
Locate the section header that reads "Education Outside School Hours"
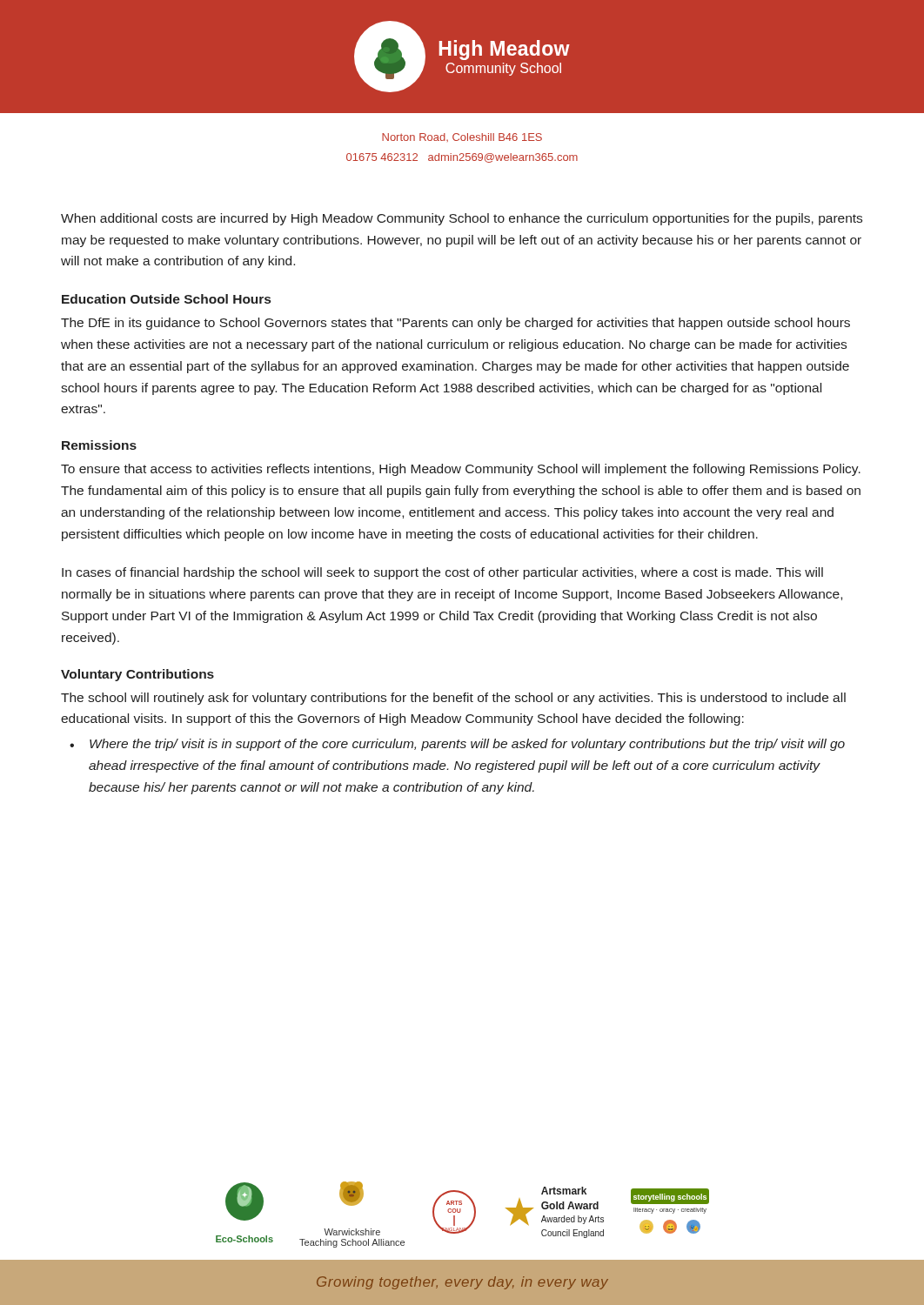[x=166, y=299]
